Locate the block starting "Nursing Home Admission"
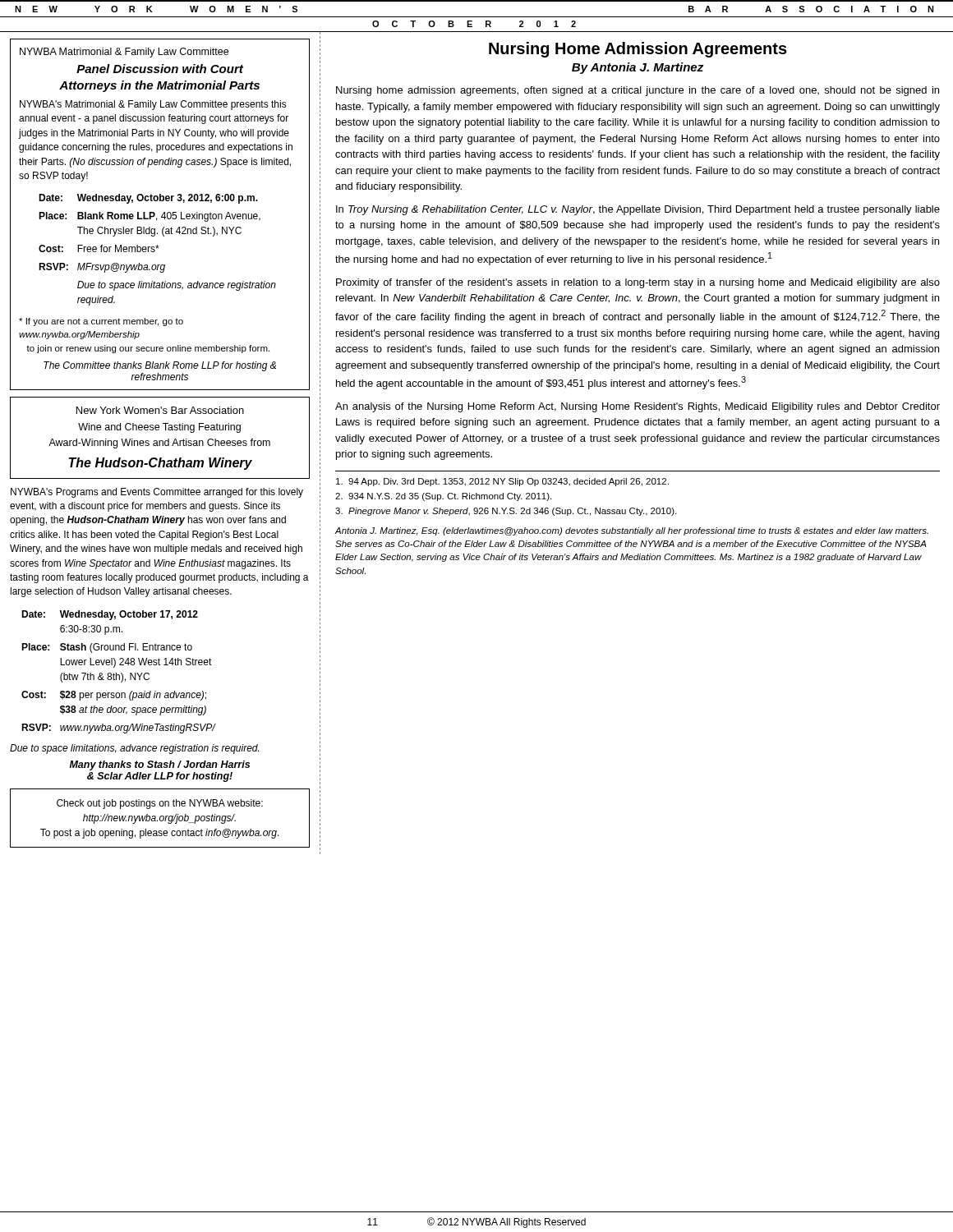953x1232 pixels. click(638, 48)
